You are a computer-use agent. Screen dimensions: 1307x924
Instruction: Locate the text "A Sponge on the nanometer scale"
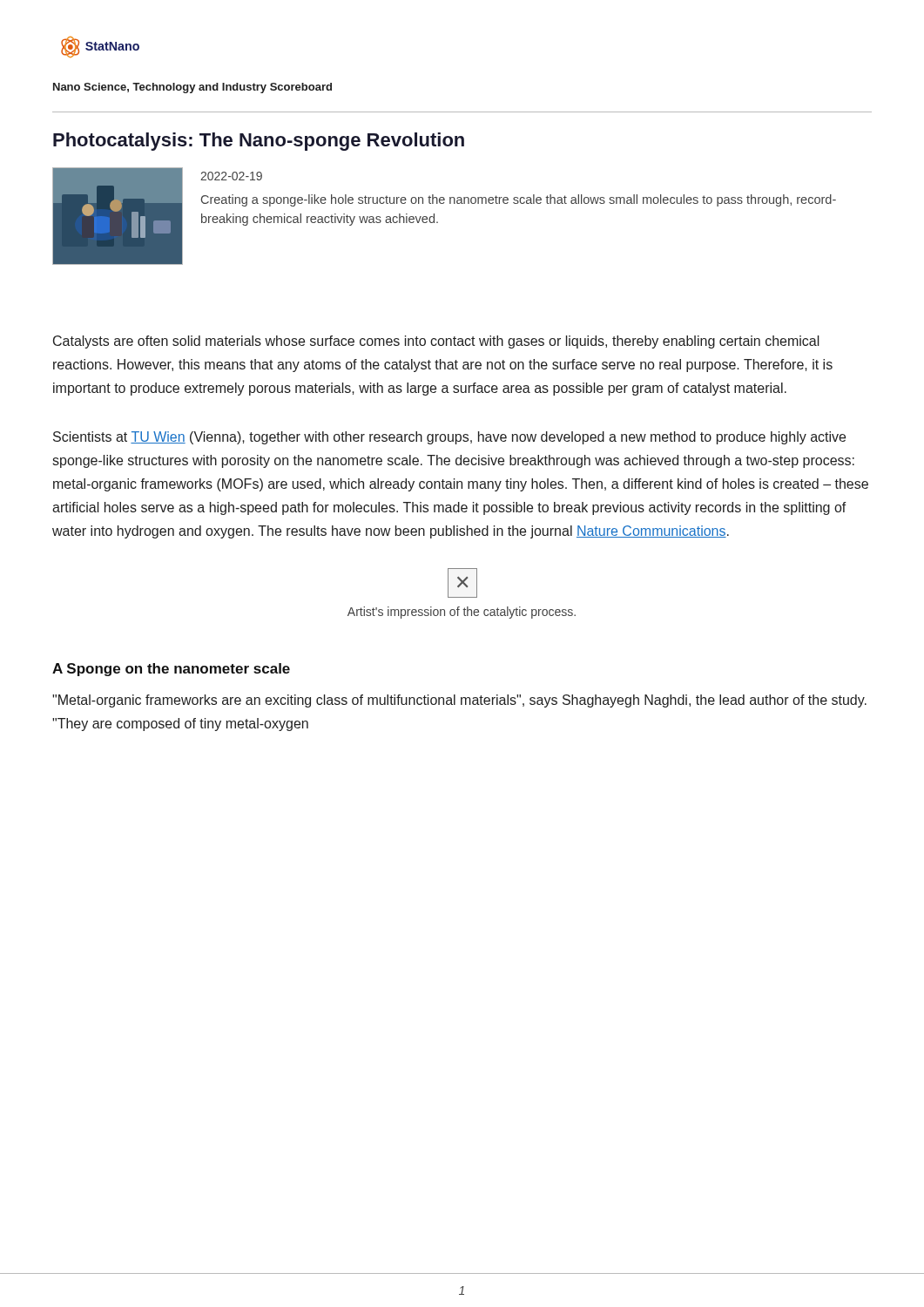coord(171,668)
